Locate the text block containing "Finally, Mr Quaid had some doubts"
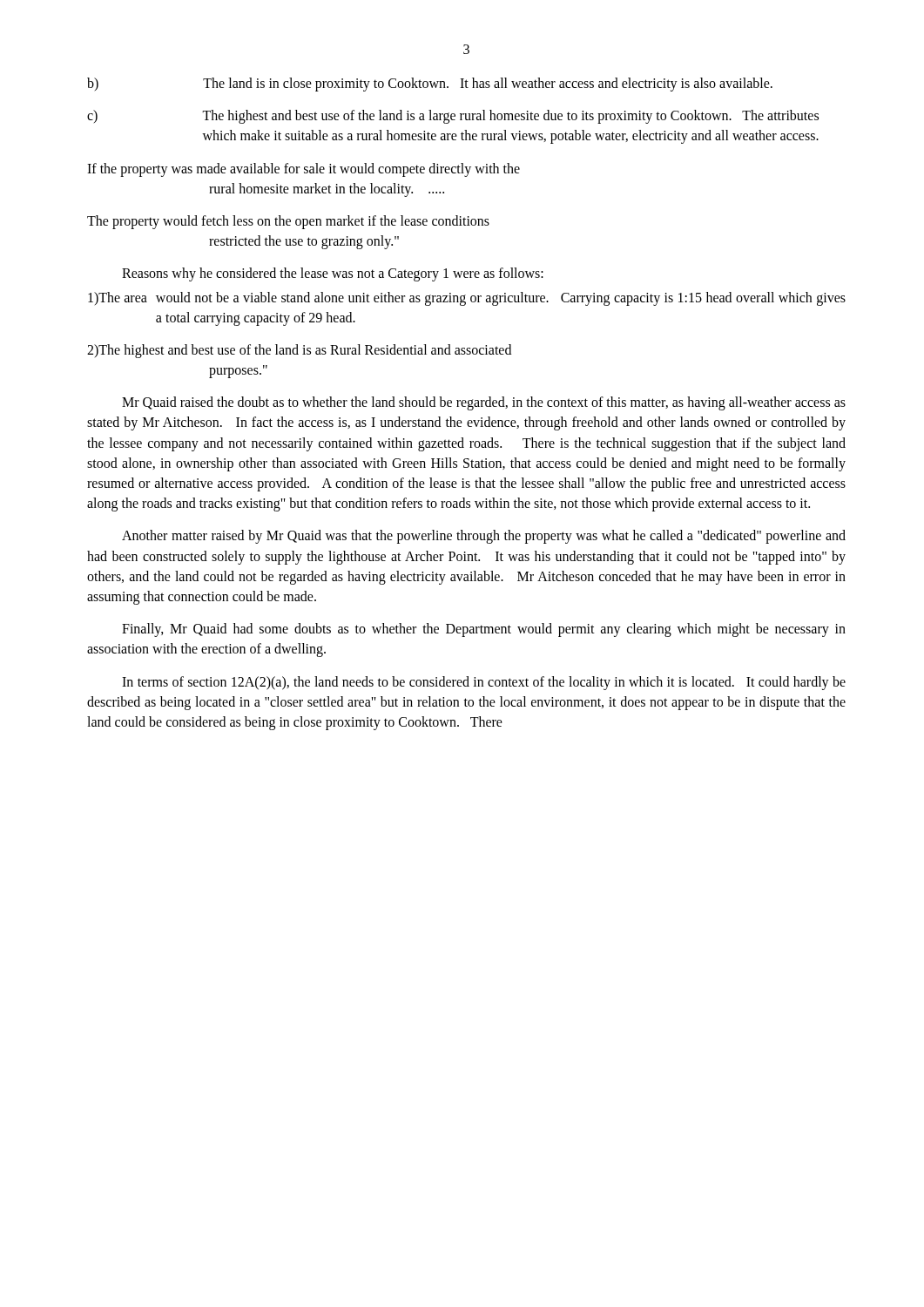924x1307 pixels. click(466, 639)
